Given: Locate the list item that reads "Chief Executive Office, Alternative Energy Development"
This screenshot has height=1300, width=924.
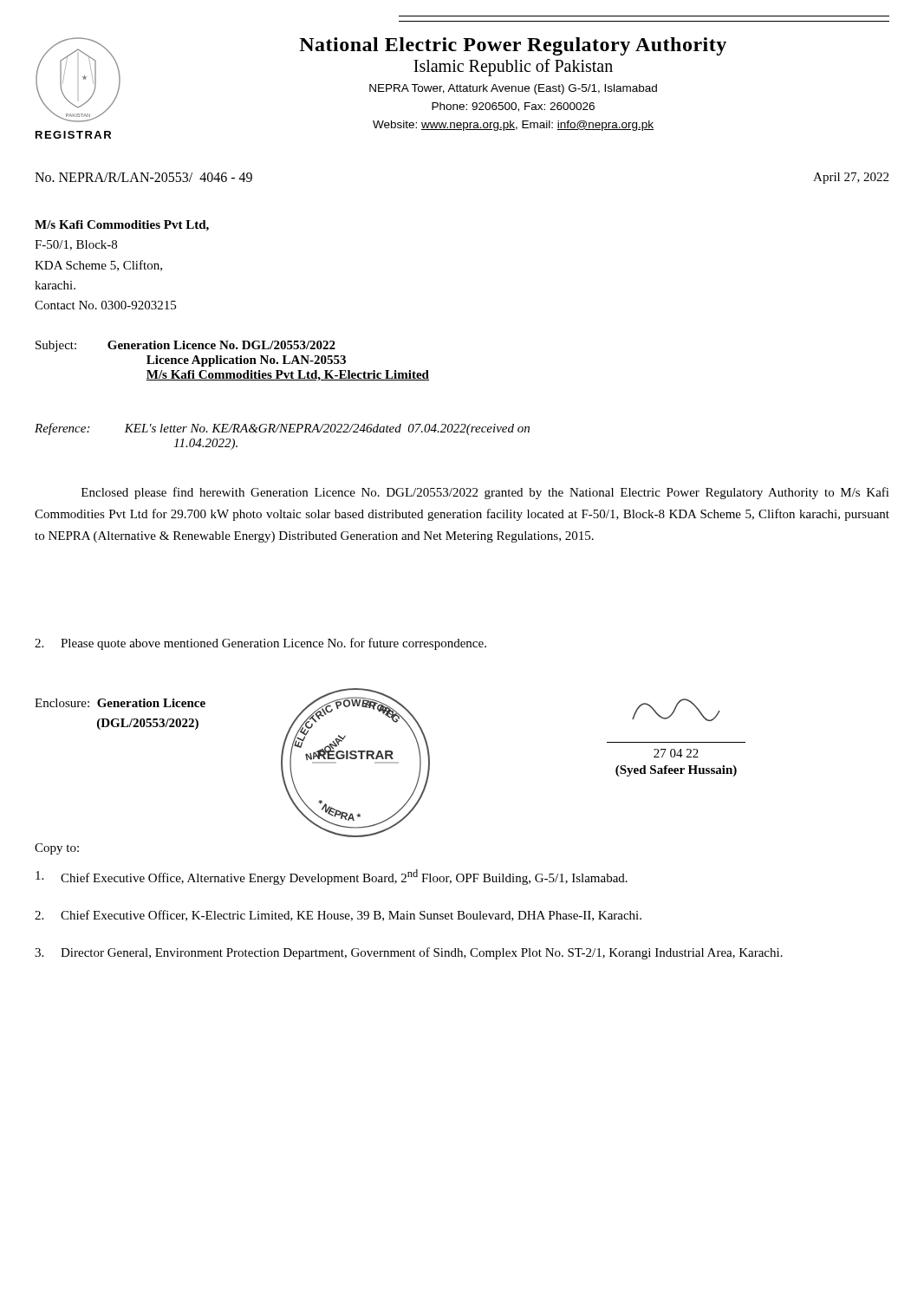Looking at the screenshot, I should [x=331, y=876].
